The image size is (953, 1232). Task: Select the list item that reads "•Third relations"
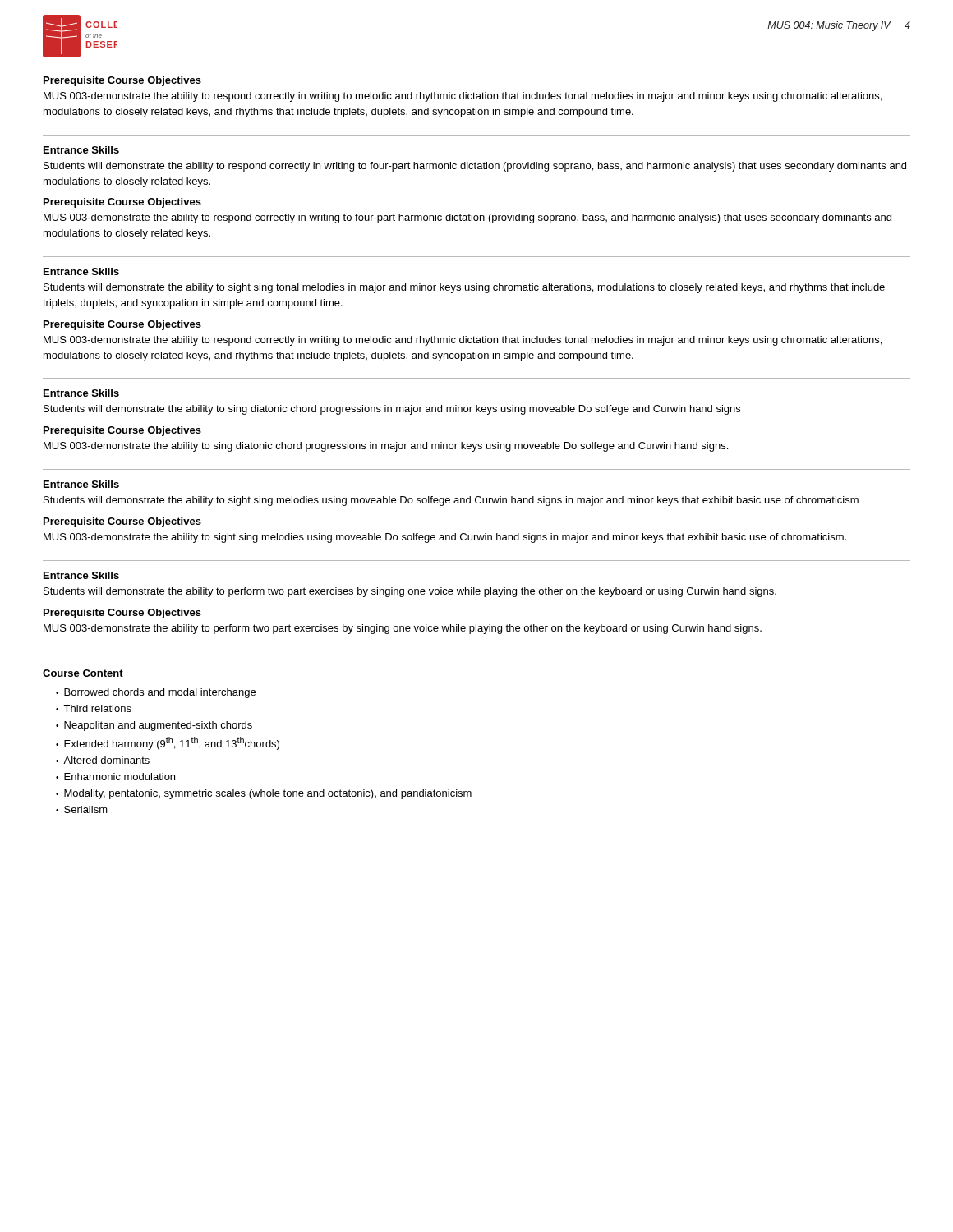[x=94, y=708]
